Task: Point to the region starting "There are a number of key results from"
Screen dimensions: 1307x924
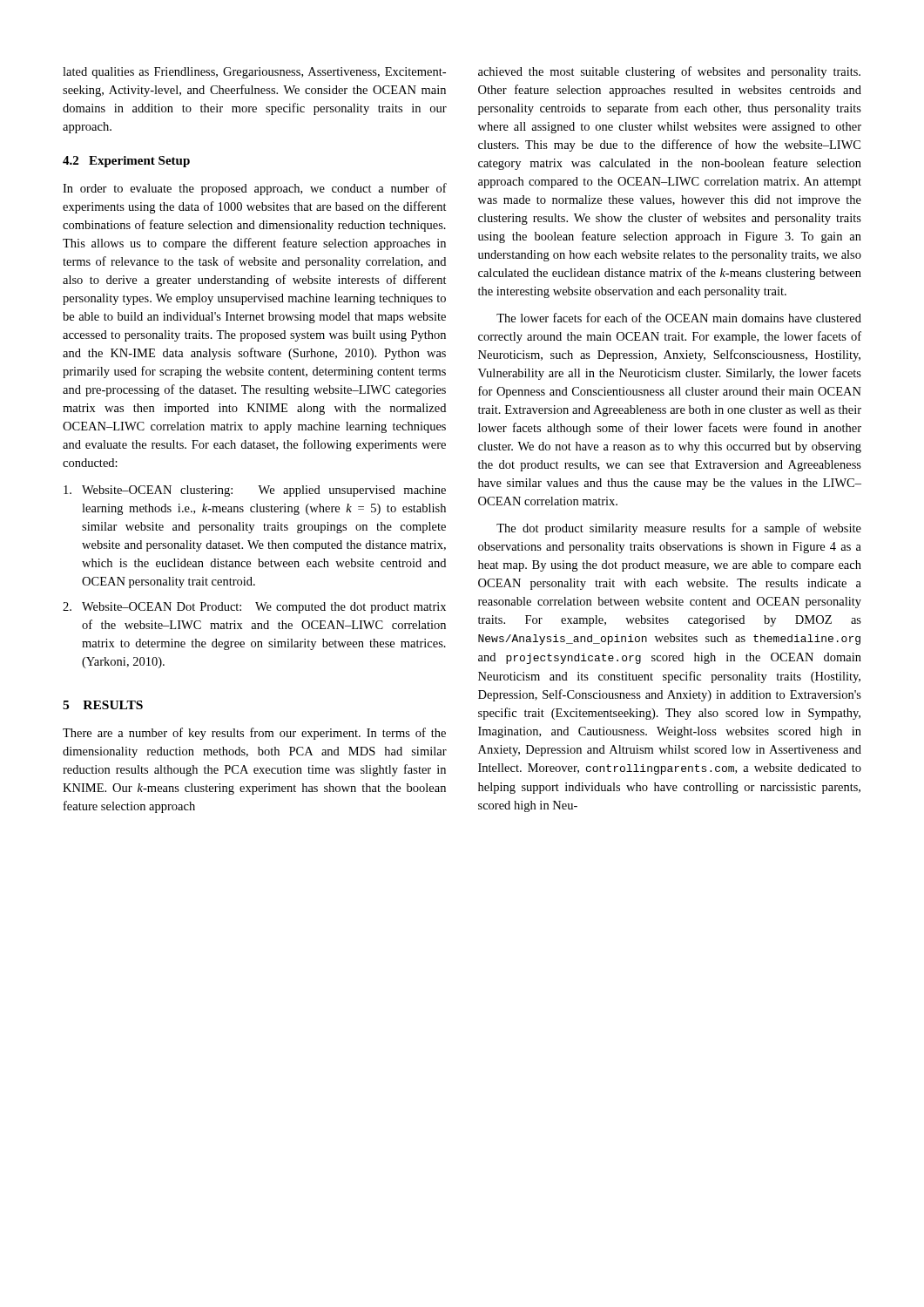Action: coord(255,769)
